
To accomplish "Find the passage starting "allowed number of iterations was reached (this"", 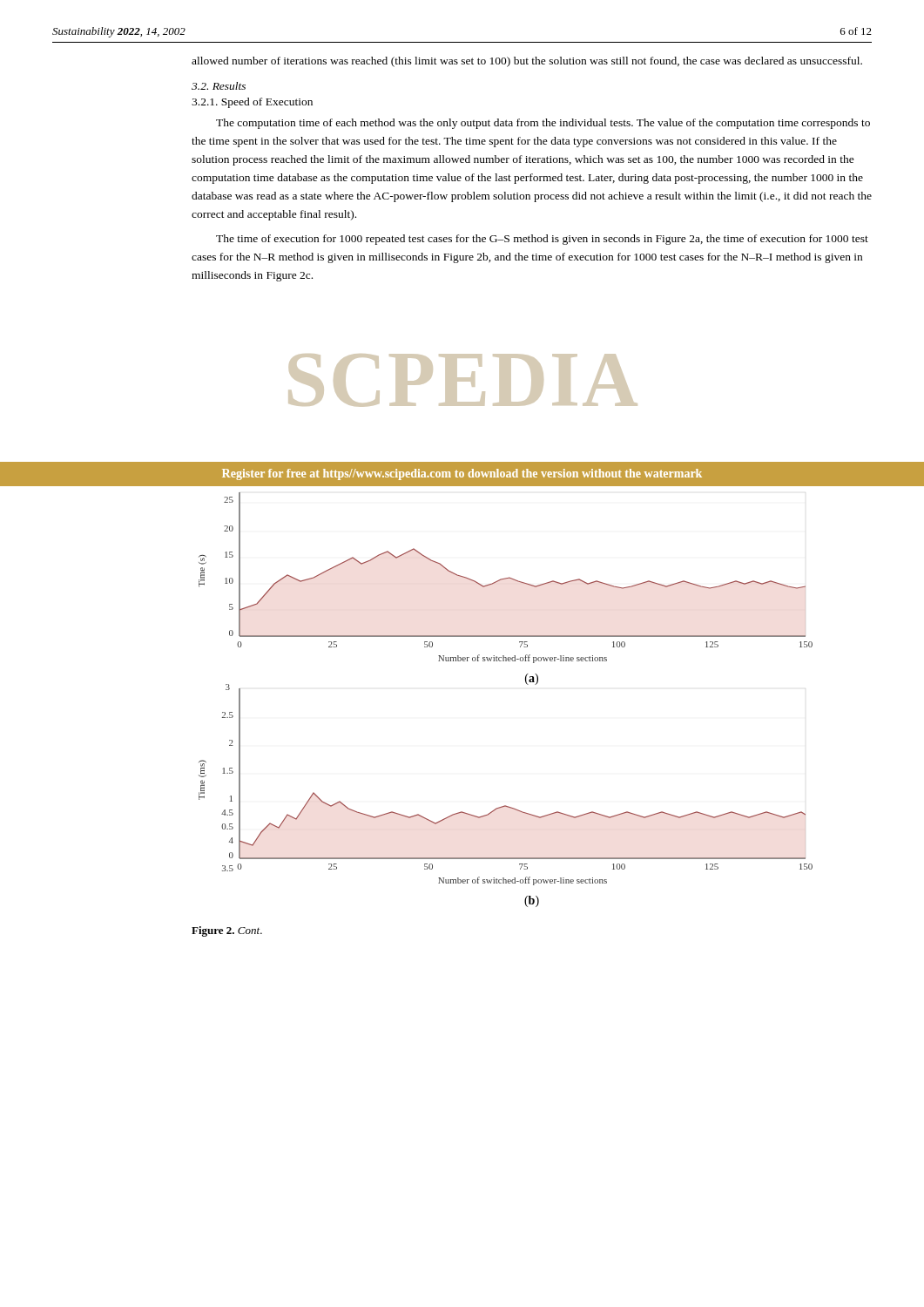I will coord(527,61).
